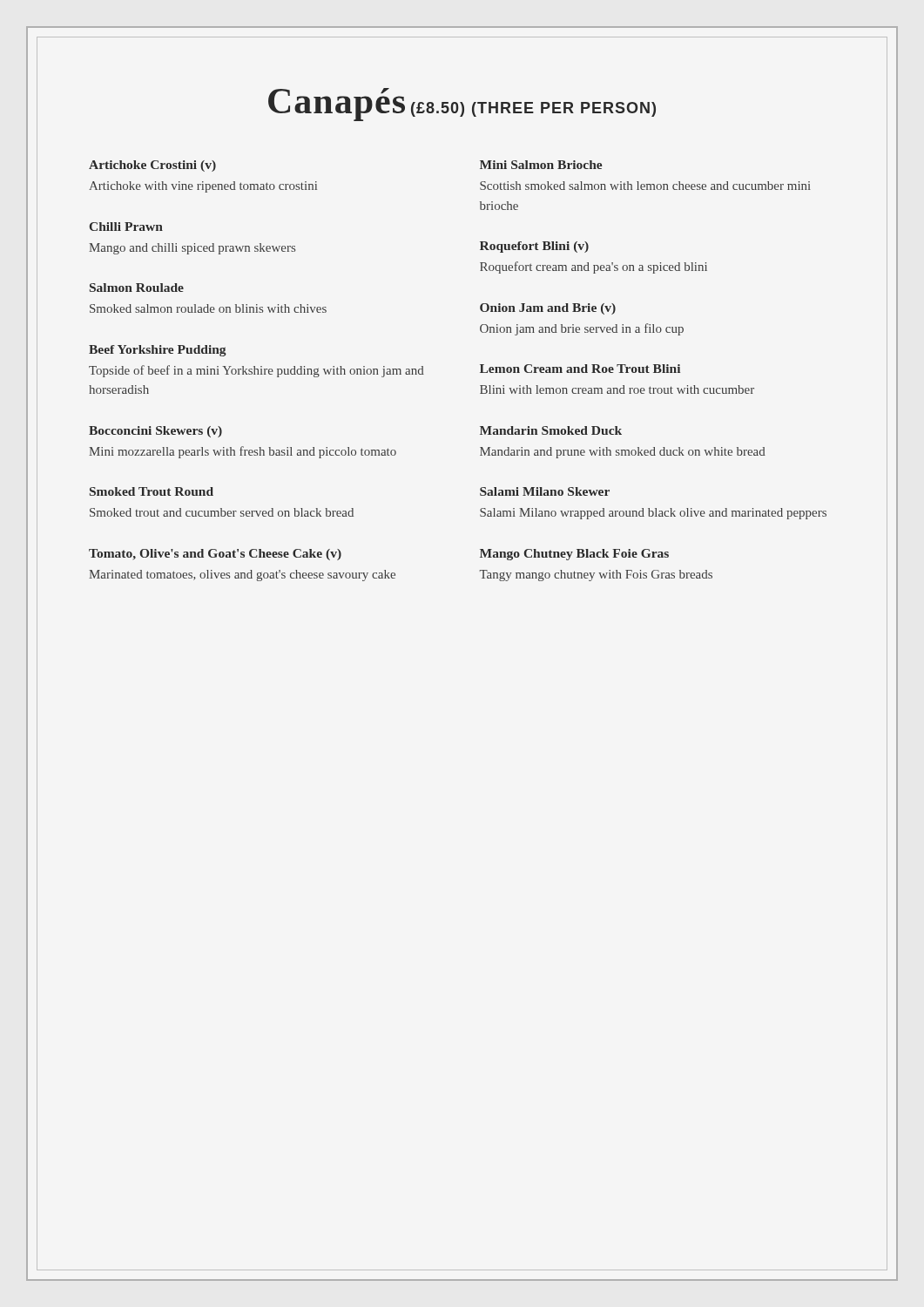Click on the list item with the text "Onion Jam and Brie (v) Onion jam and"
Image resolution: width=924 pixels, height=1307 pixels.
click(657, 319)
